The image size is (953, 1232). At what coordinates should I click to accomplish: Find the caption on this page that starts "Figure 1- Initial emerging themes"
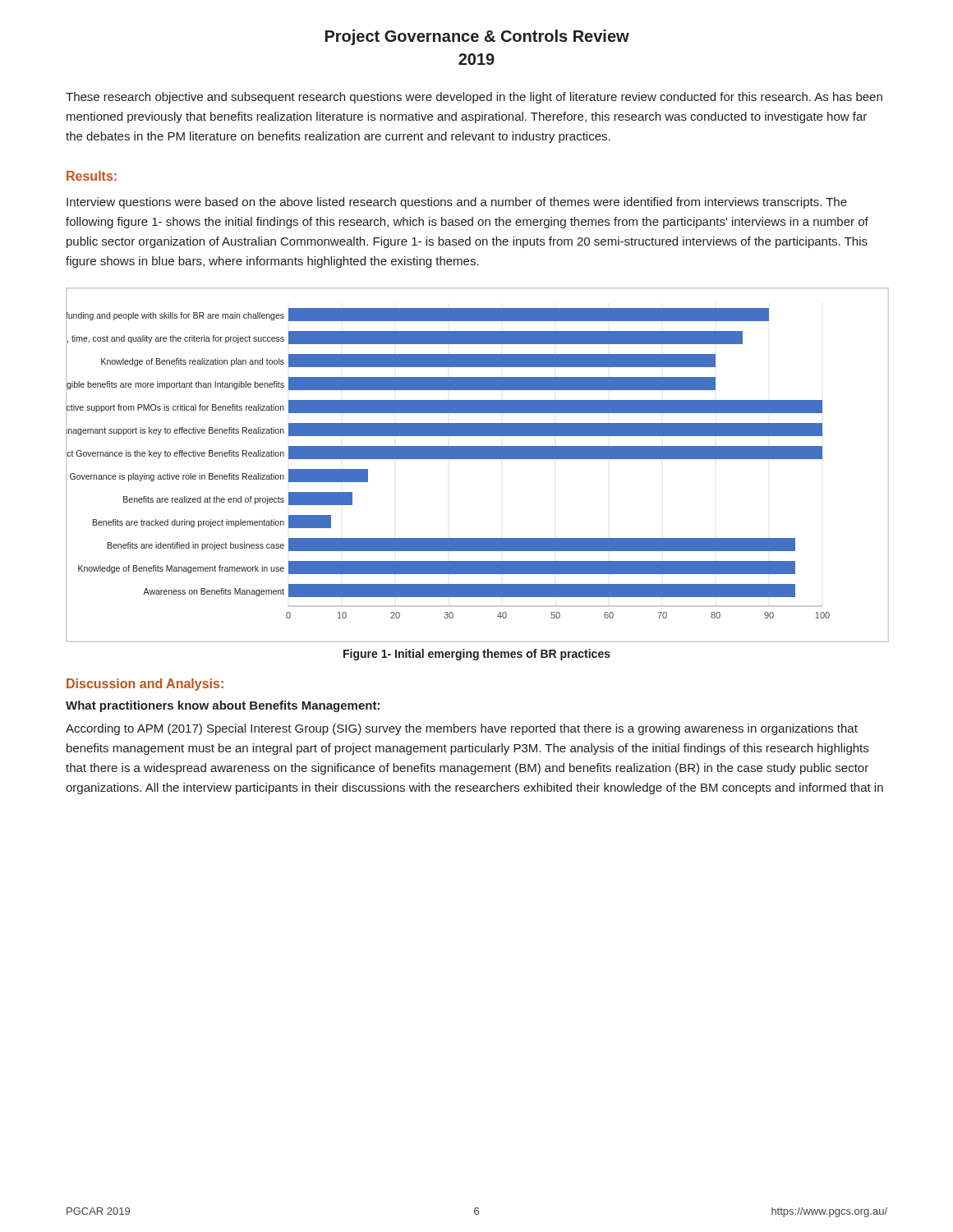point(476,654)
